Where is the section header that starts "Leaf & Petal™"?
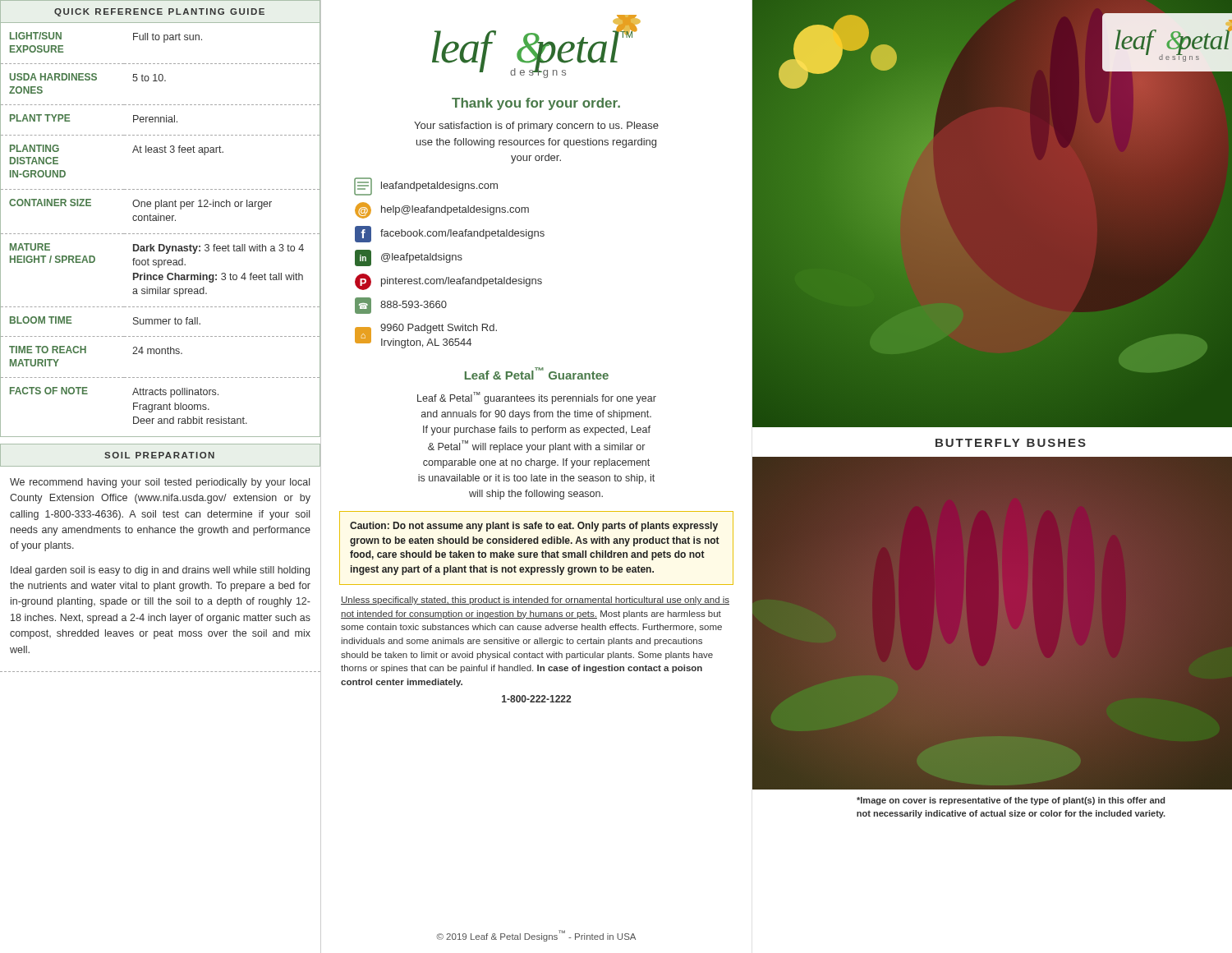 pyautogui.click(x=536, y=374)
